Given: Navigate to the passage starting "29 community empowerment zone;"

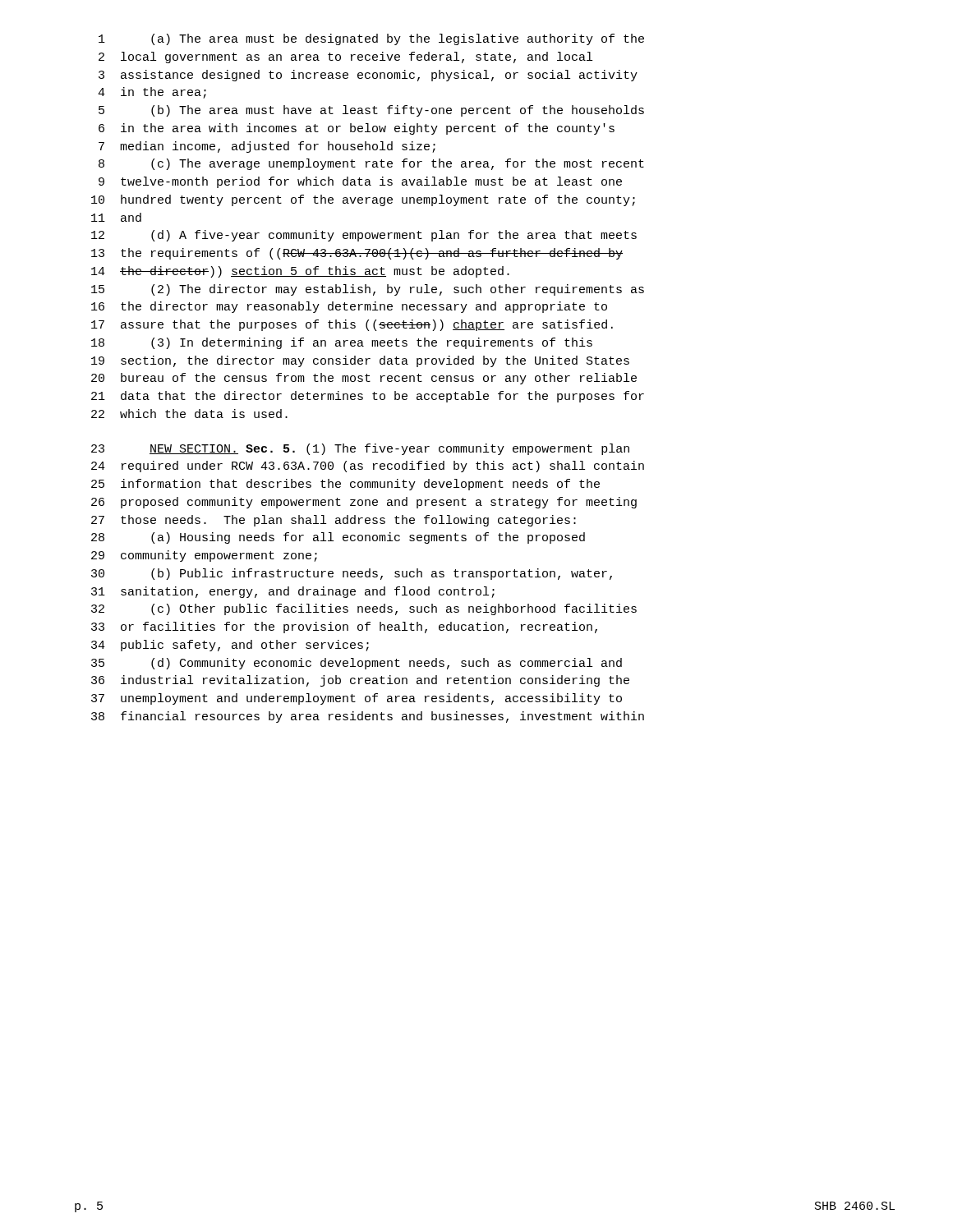Looking at the screenshot, I should click(204, 556).
